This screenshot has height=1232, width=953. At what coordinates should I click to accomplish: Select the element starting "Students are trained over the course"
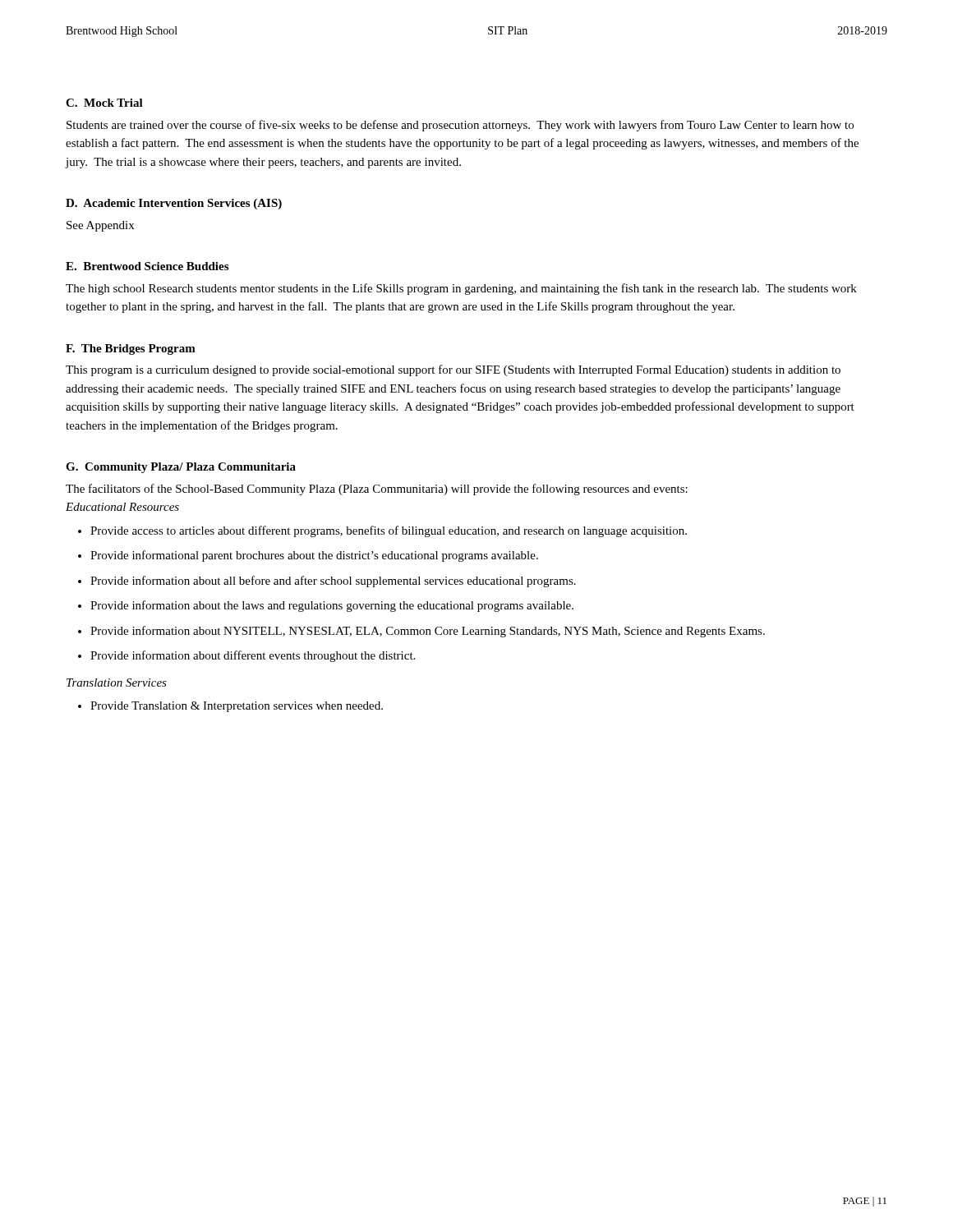click(462, 143)
